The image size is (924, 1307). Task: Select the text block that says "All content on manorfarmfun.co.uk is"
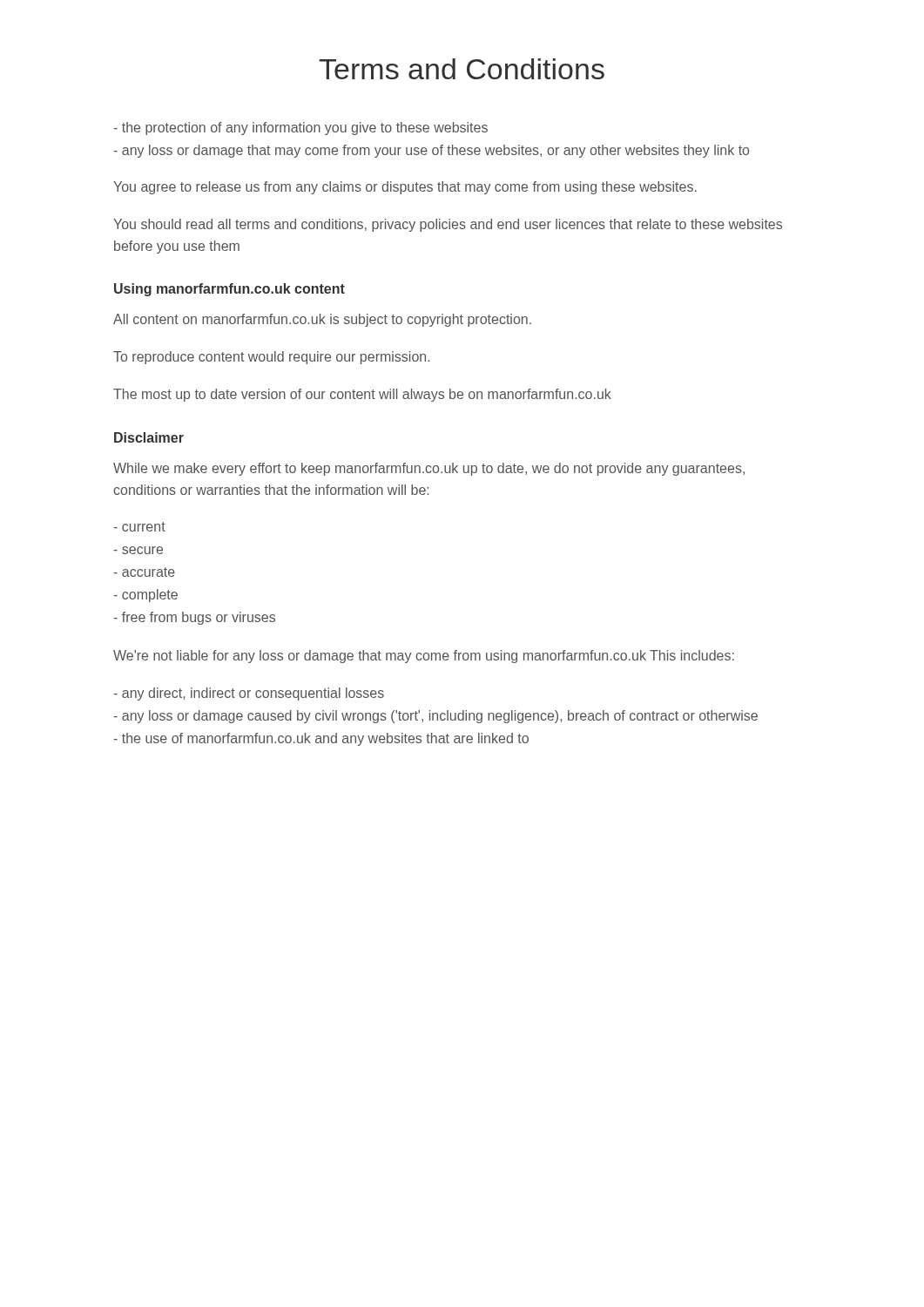(x=323, y=320)
